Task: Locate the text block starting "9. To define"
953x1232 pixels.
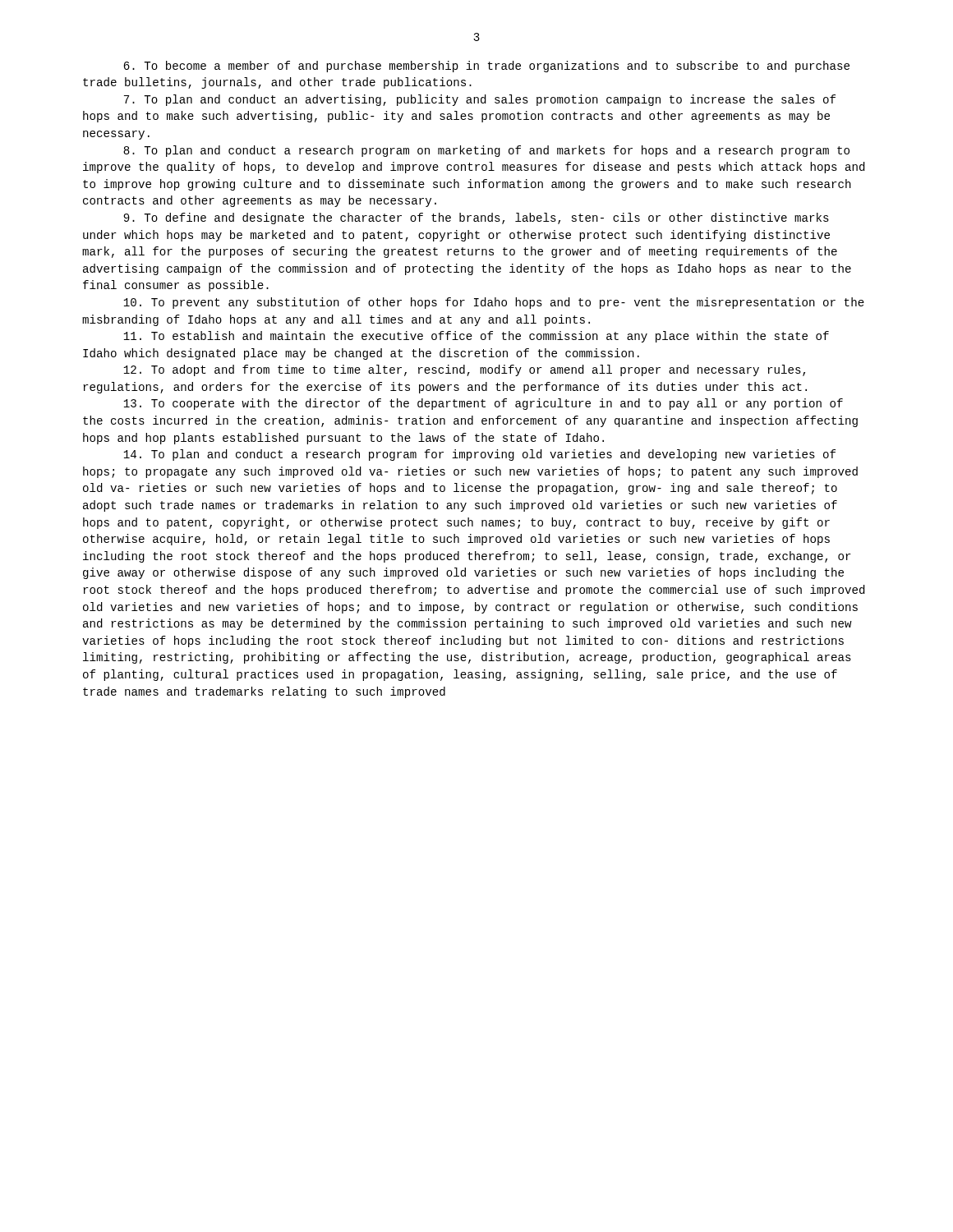Action: coord(476,252)
